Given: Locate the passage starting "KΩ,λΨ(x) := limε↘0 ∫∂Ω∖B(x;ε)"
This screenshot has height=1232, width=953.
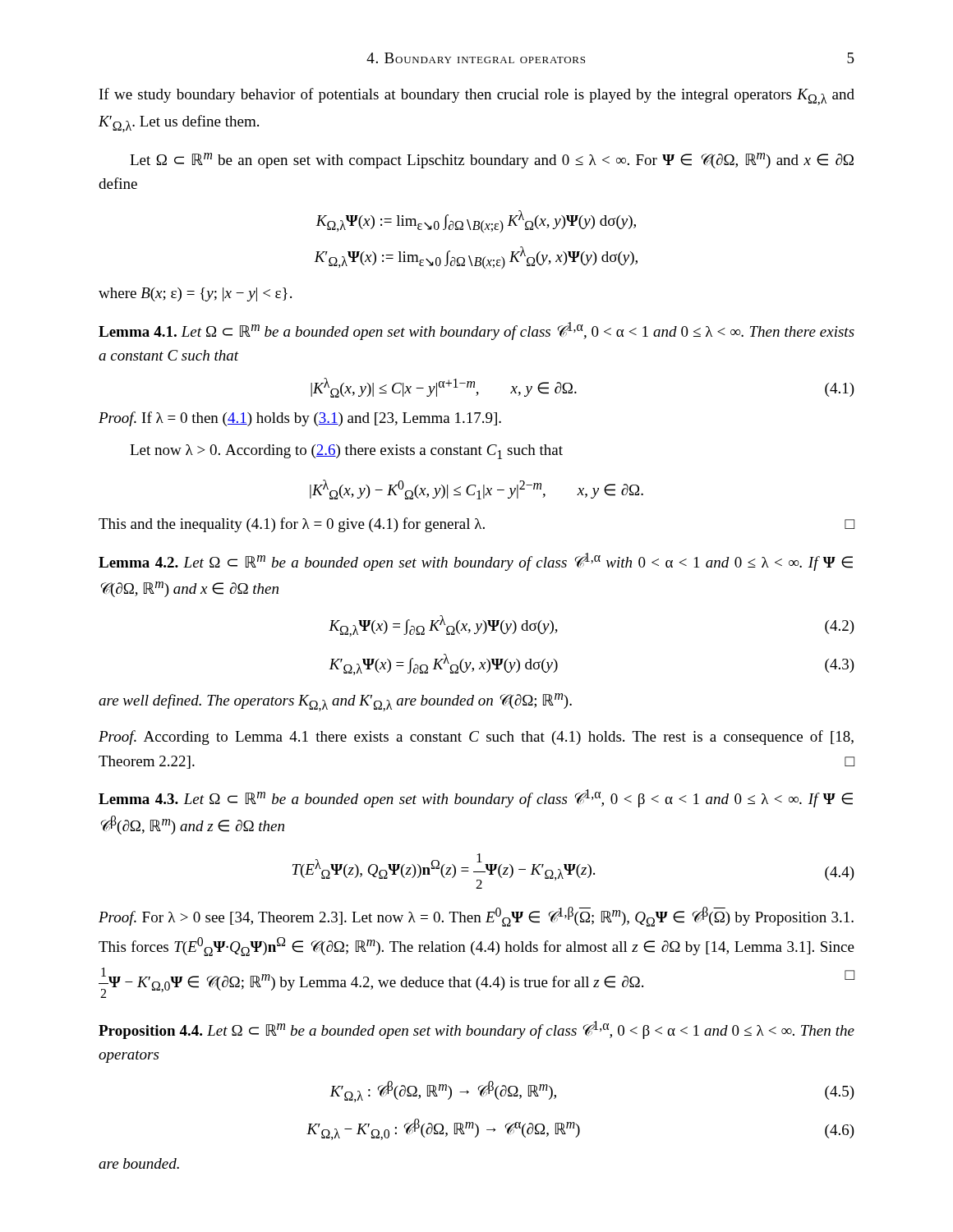Looking at the screenshot, I should [x=476, y=220].
